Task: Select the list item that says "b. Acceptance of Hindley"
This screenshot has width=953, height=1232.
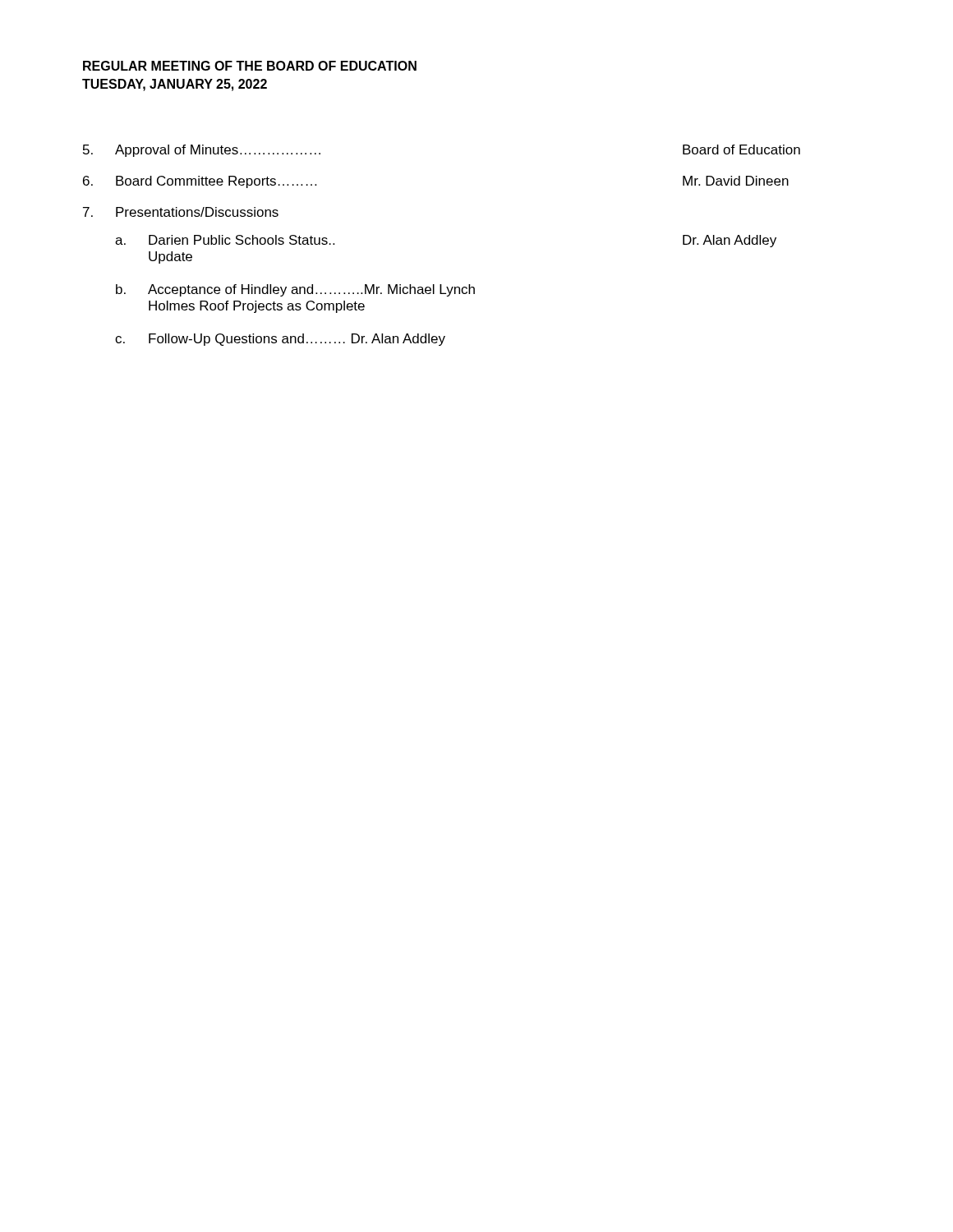Action: click(390, 298)
